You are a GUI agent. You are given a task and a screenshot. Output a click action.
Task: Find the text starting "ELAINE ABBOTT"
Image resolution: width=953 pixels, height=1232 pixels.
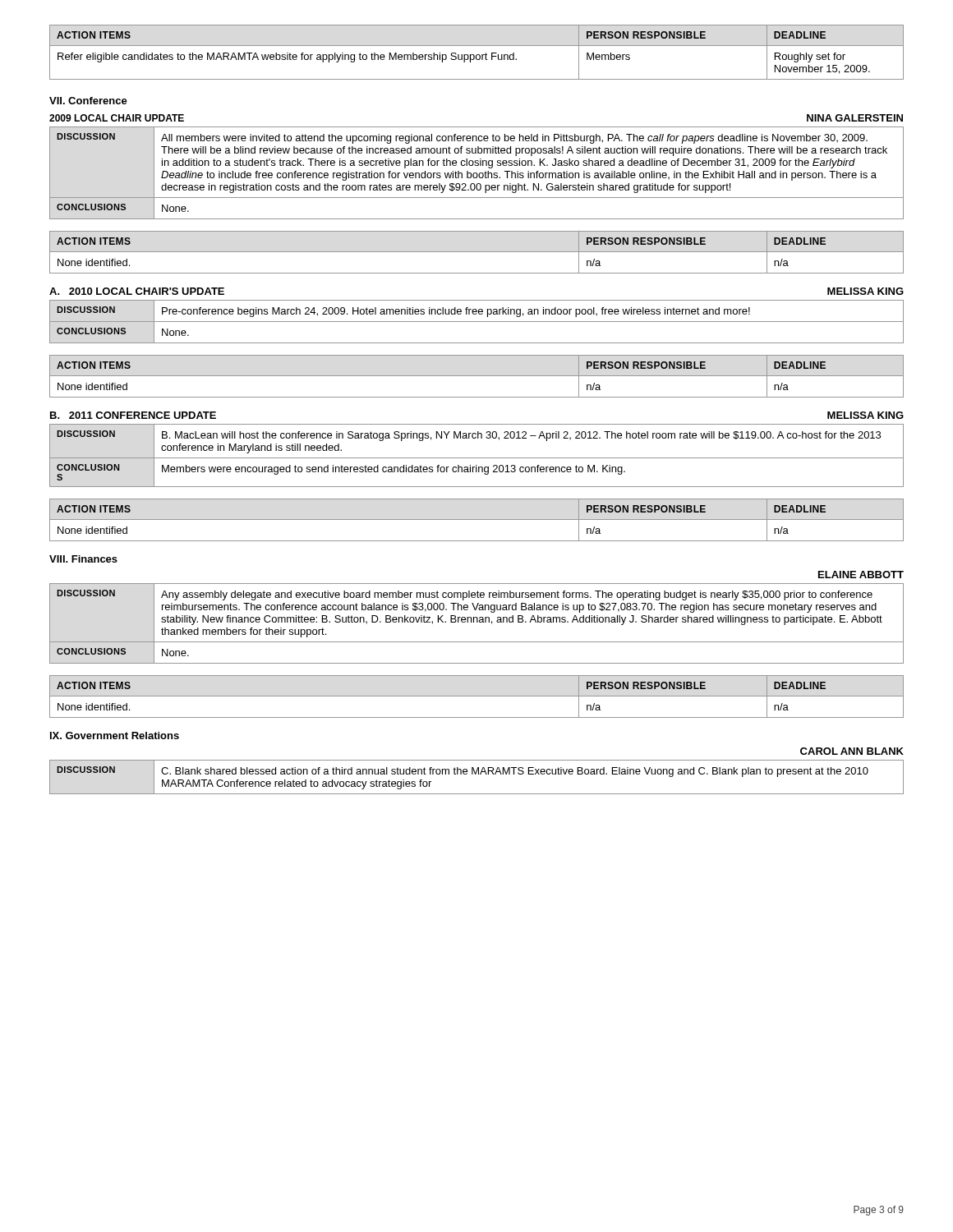(x=861, y=574)
